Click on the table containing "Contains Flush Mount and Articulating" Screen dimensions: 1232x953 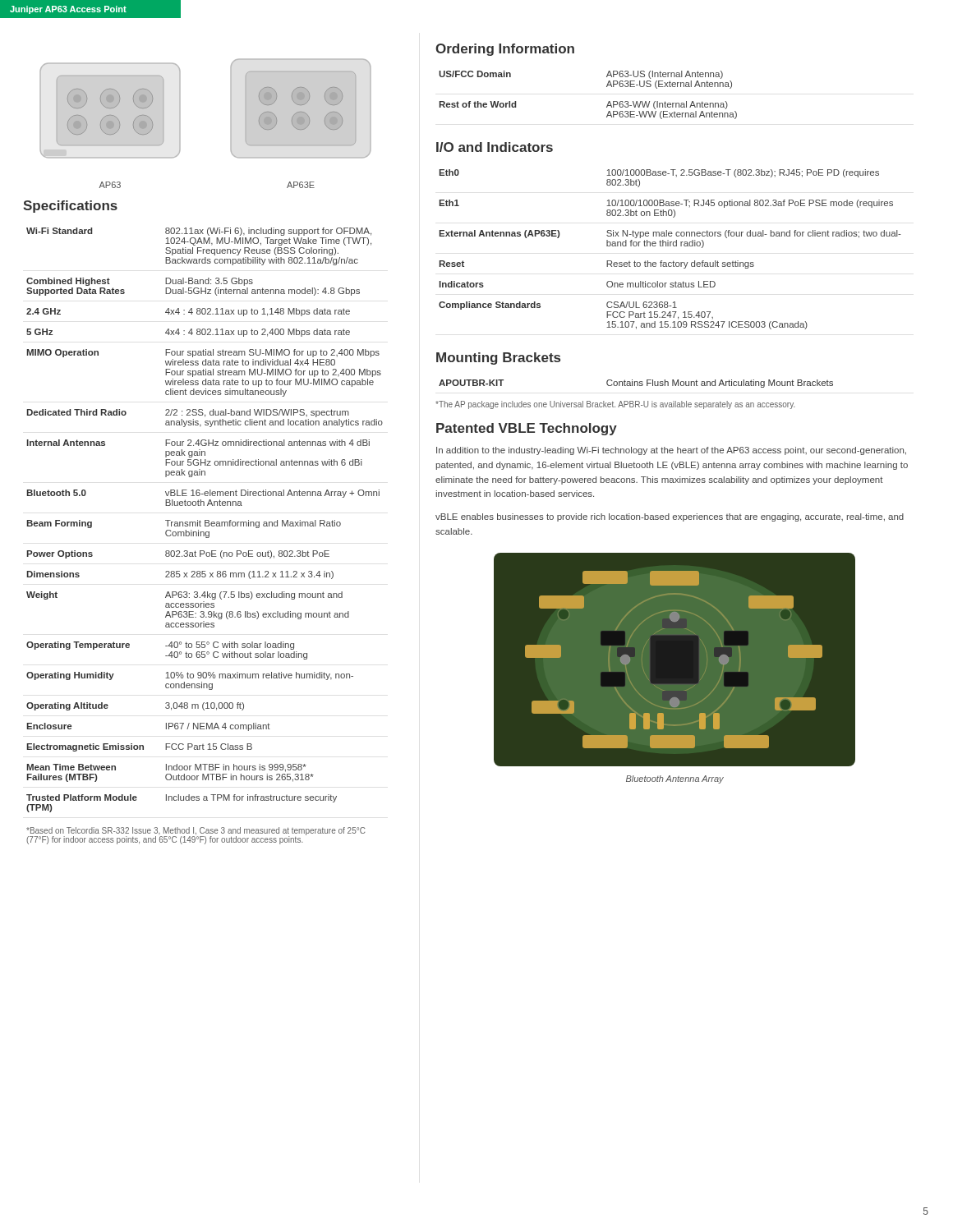pos(674,383)
